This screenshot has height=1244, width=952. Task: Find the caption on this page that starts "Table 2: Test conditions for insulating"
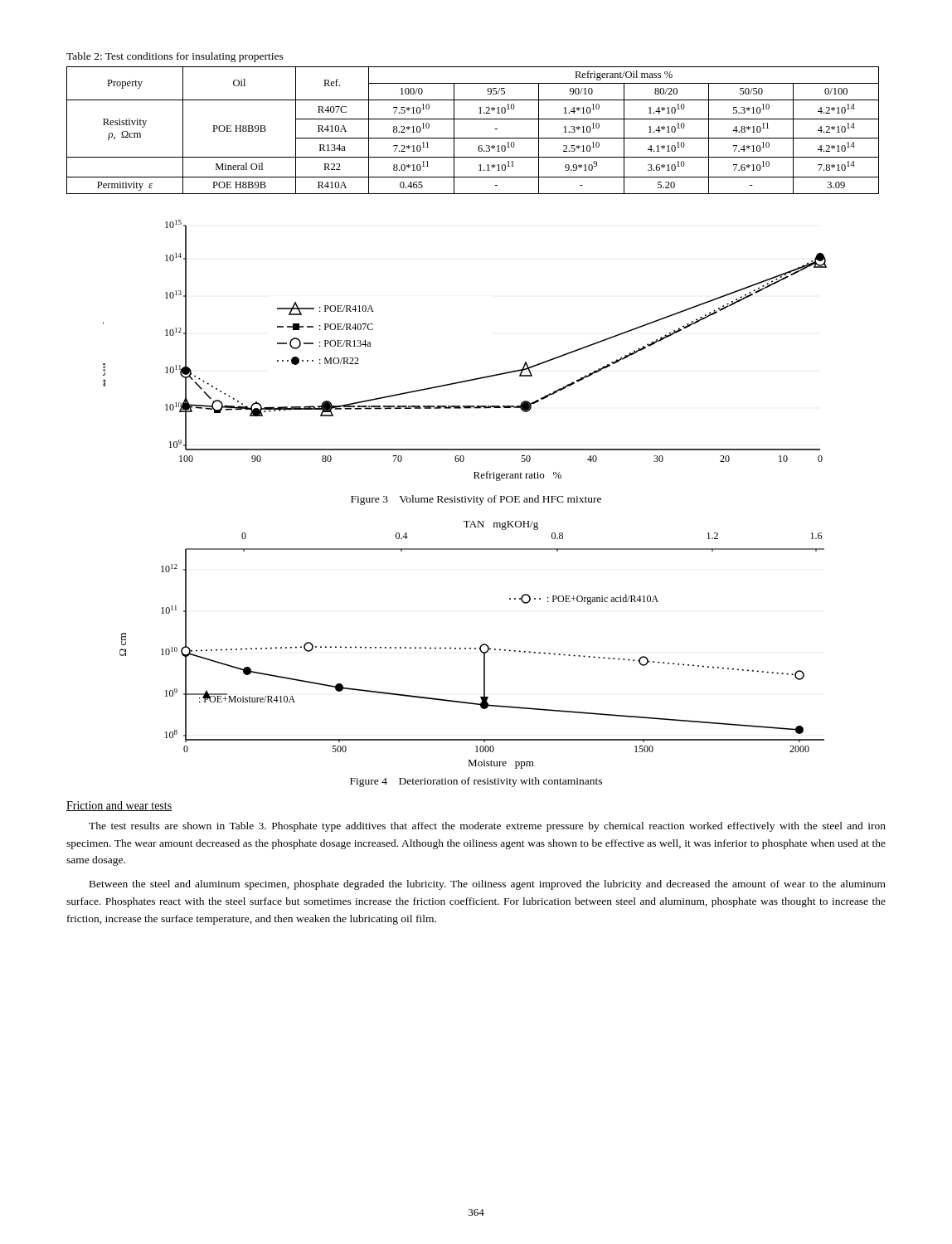(175, 56)
